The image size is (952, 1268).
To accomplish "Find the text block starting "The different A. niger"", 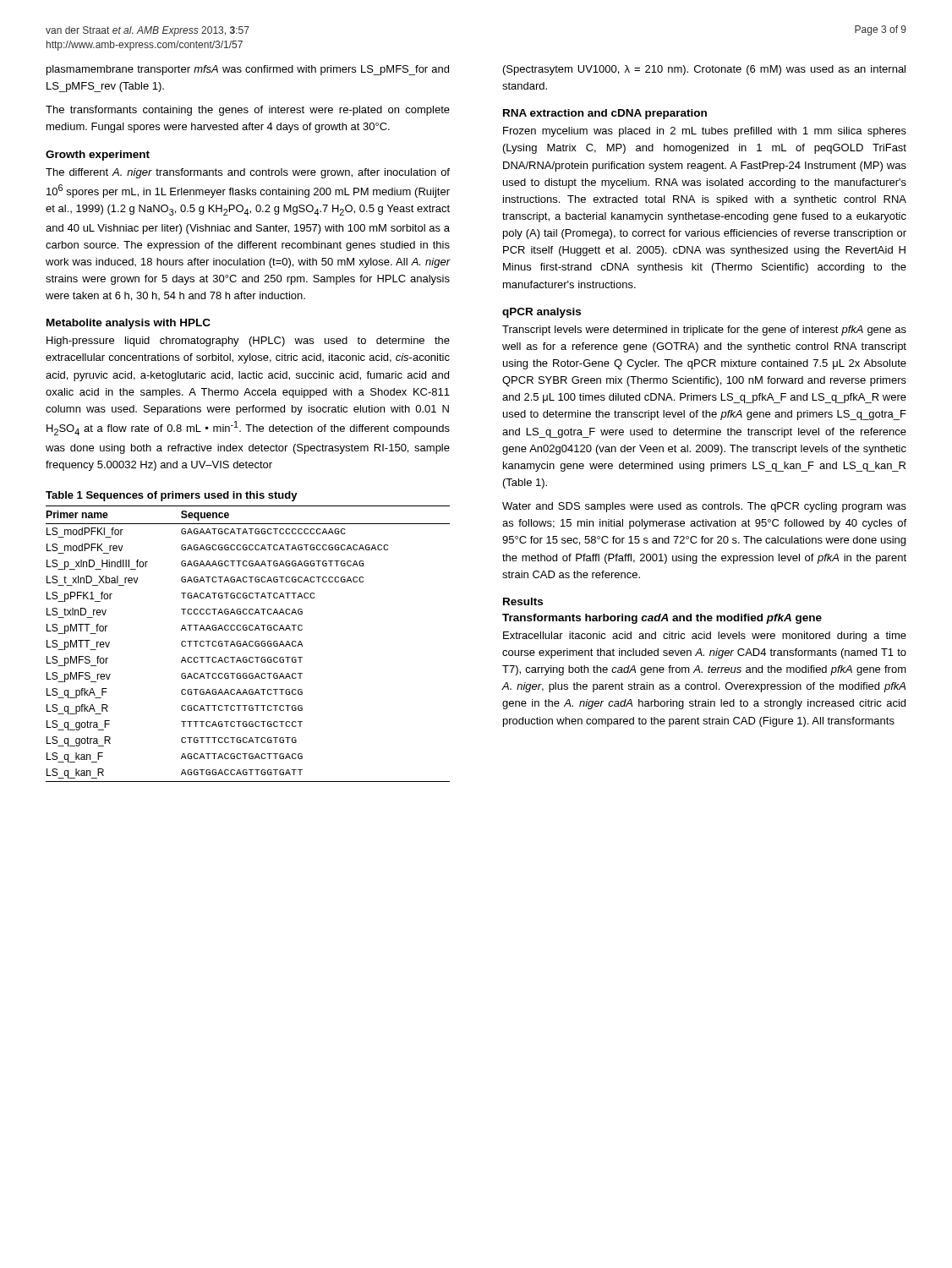I will coord(248,234).
